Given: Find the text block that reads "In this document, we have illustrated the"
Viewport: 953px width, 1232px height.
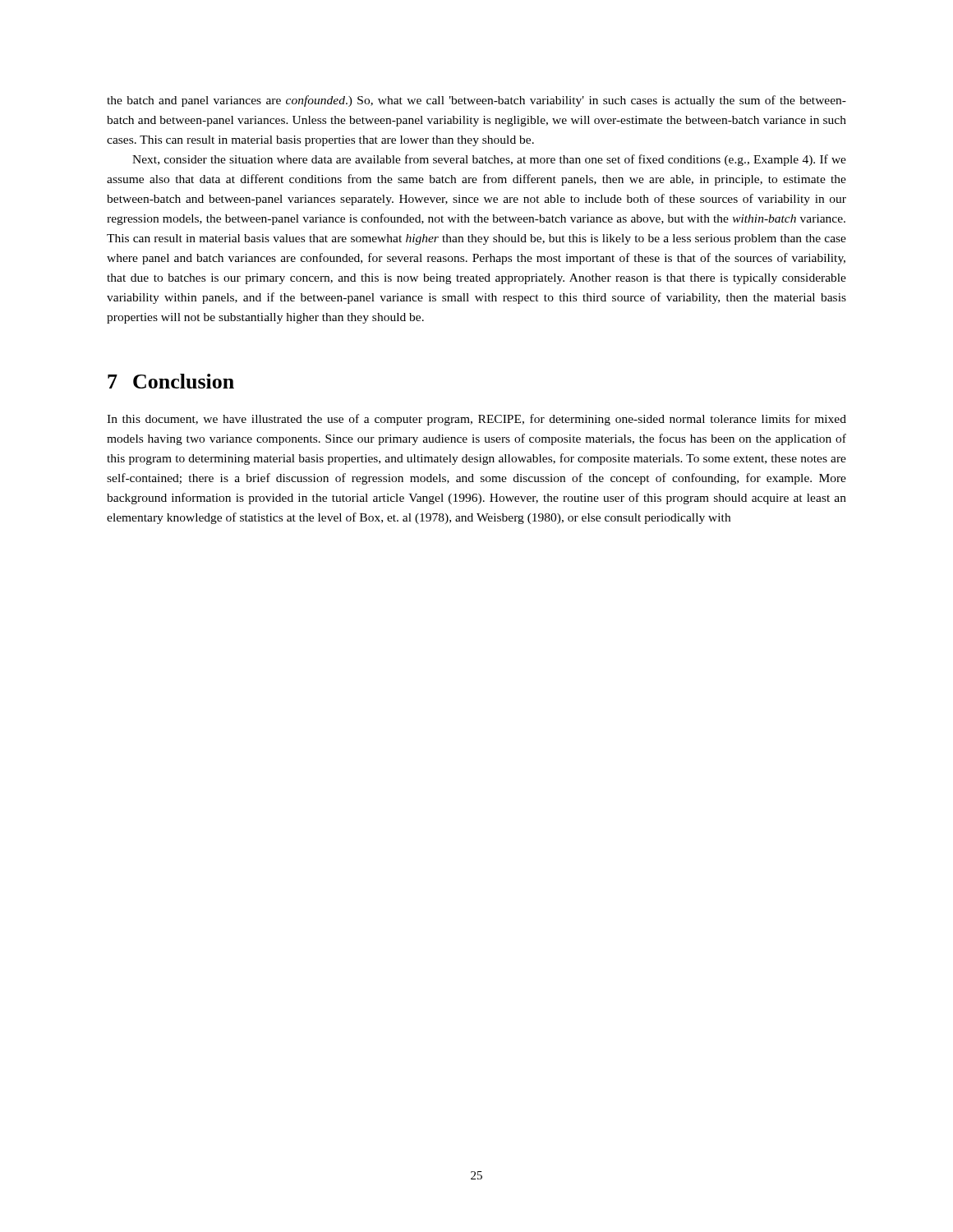Looking at the screenshot, I should click(476, 468).
